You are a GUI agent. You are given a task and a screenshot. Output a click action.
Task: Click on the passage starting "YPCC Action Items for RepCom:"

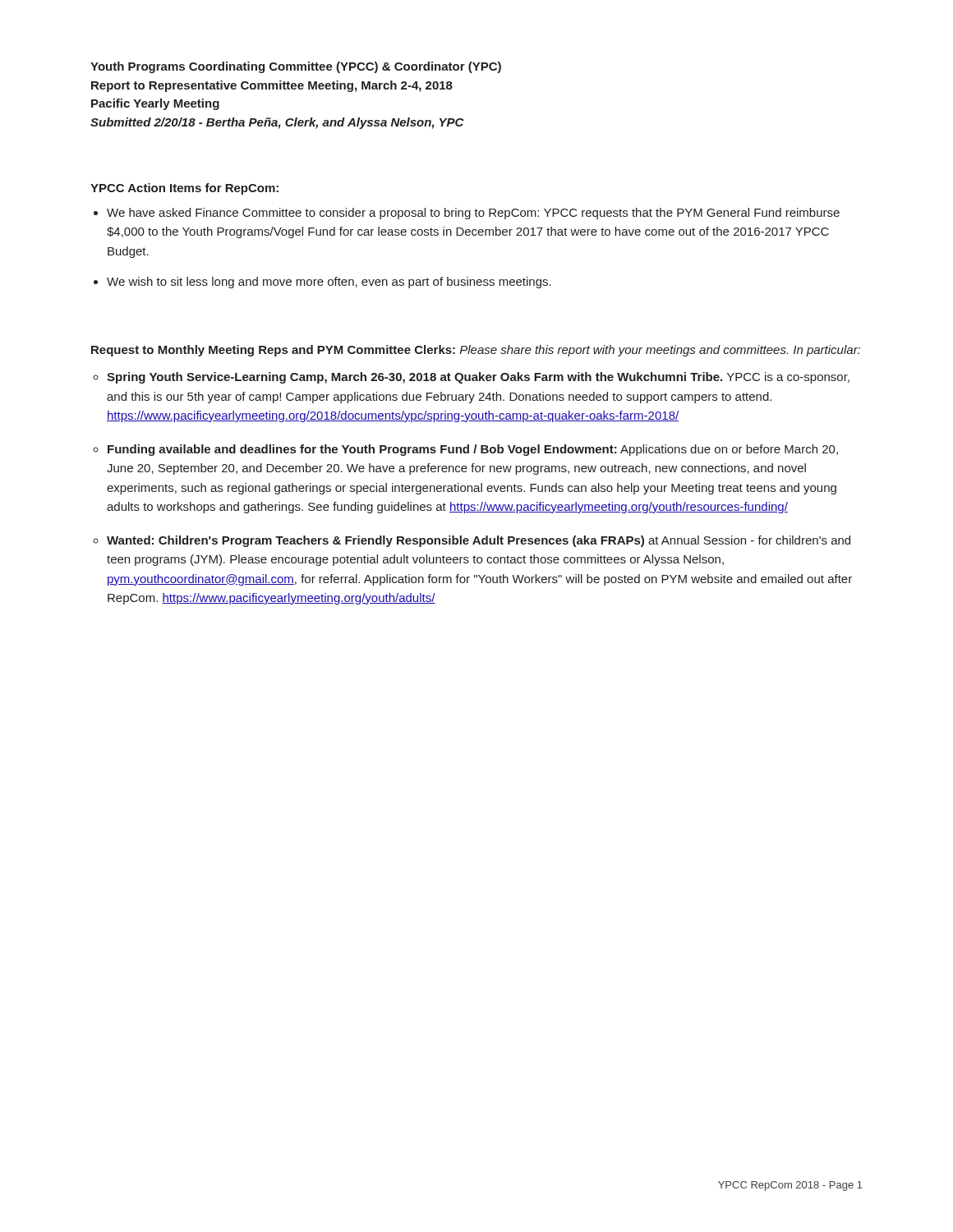(x=185, y=188)
